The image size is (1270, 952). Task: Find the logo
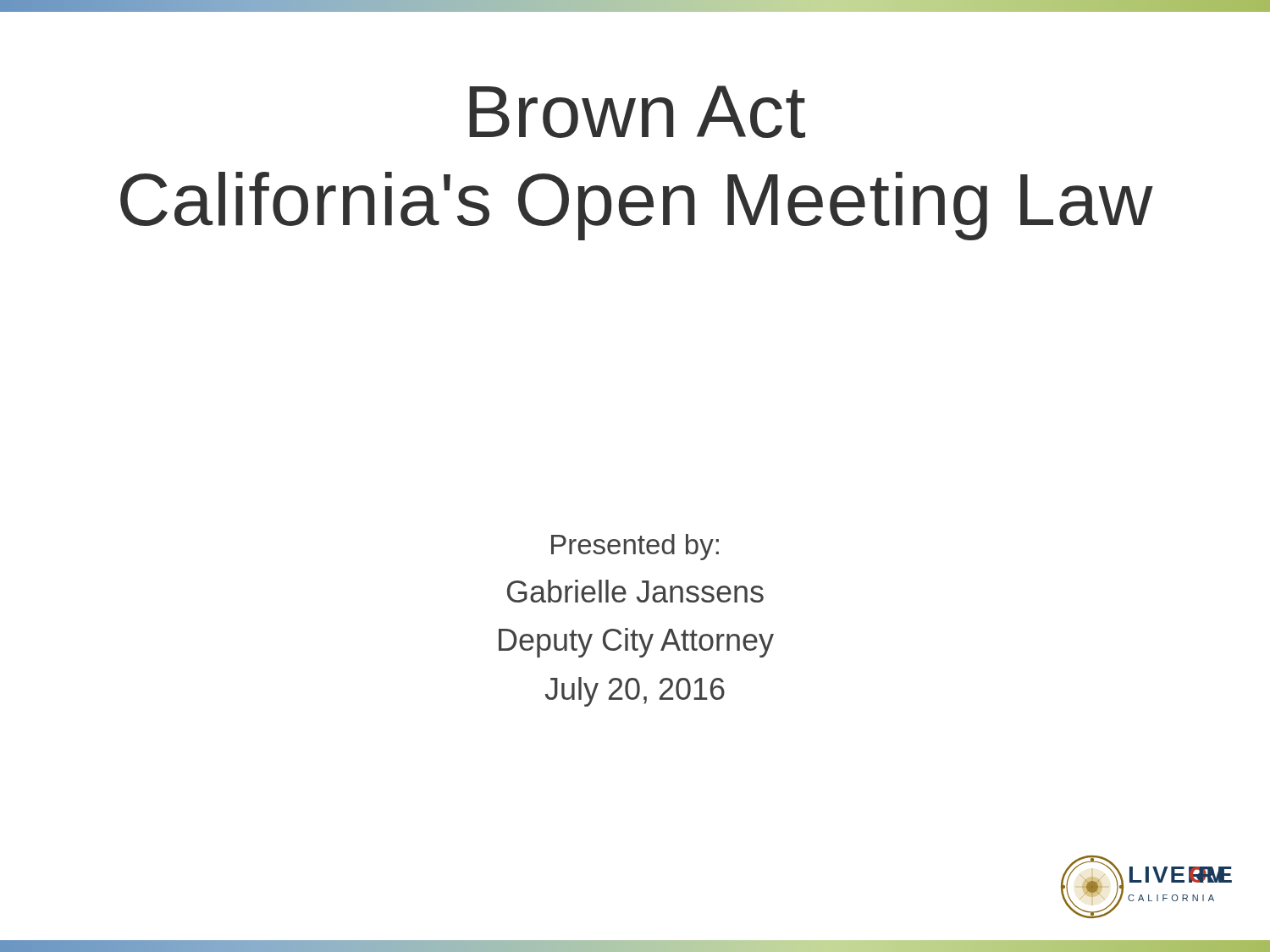tap(1149, 889)
